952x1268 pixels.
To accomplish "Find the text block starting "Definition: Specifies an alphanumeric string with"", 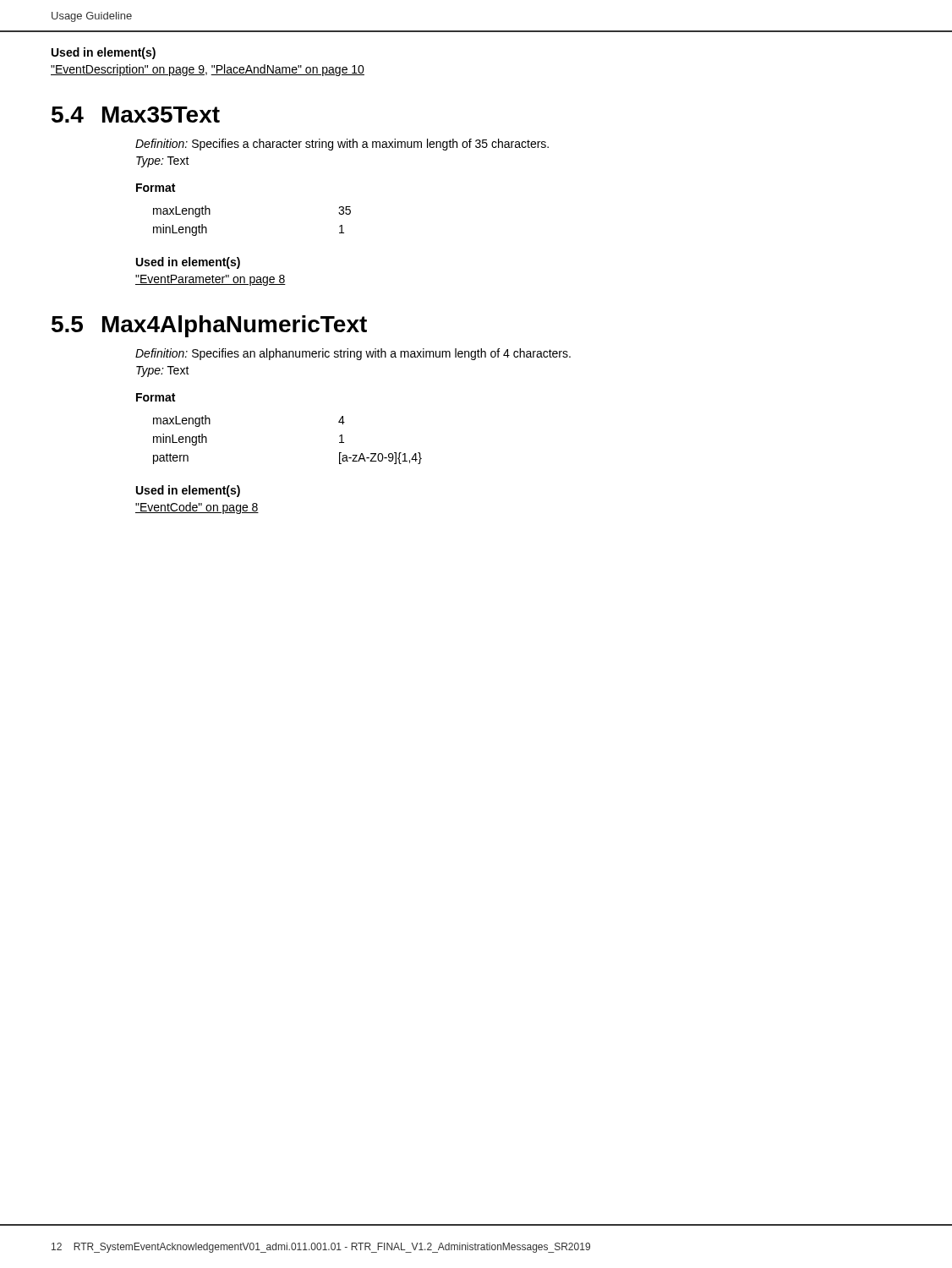I will [353, 353].
